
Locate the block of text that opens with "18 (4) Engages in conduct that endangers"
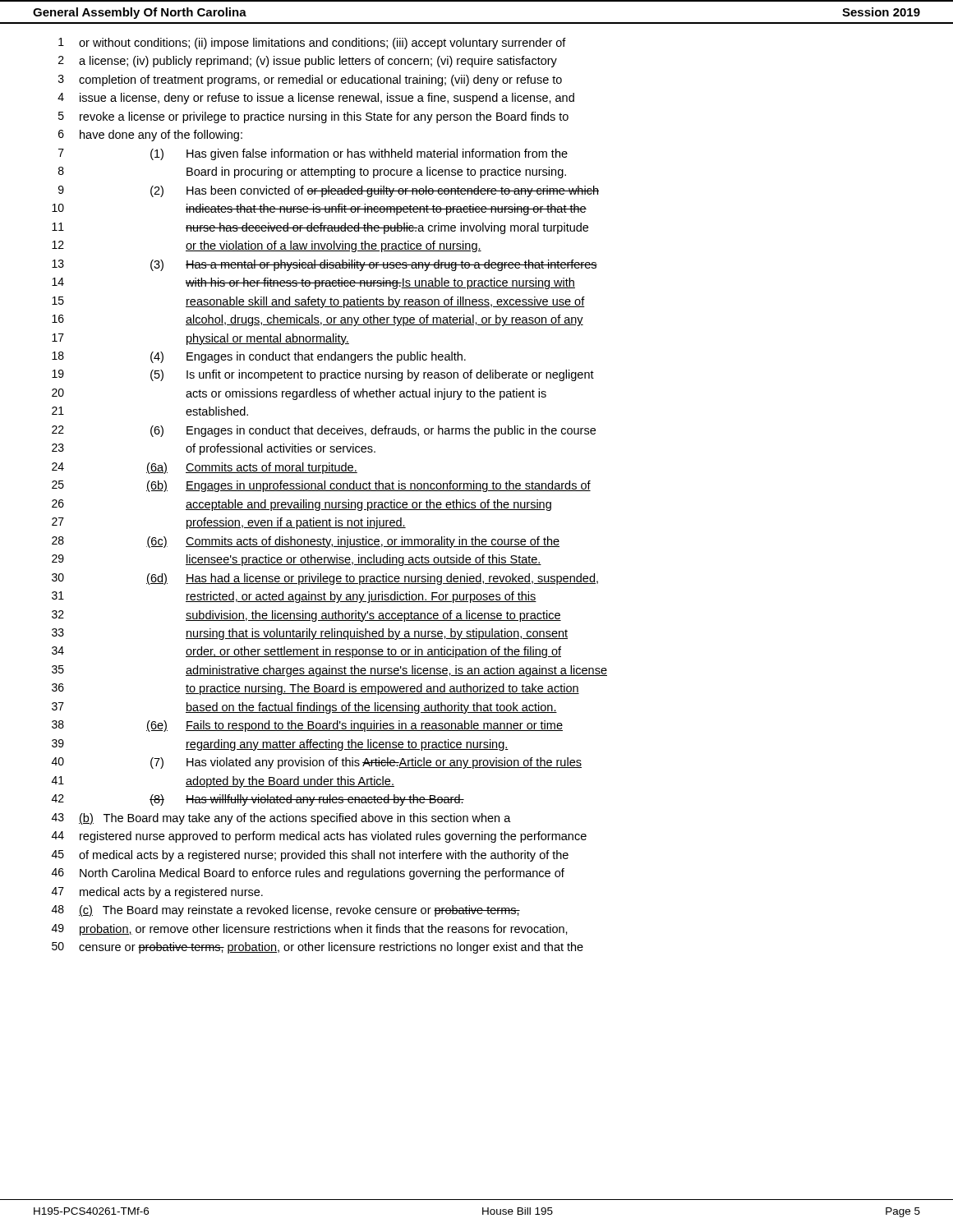click(x=476, y=357)
